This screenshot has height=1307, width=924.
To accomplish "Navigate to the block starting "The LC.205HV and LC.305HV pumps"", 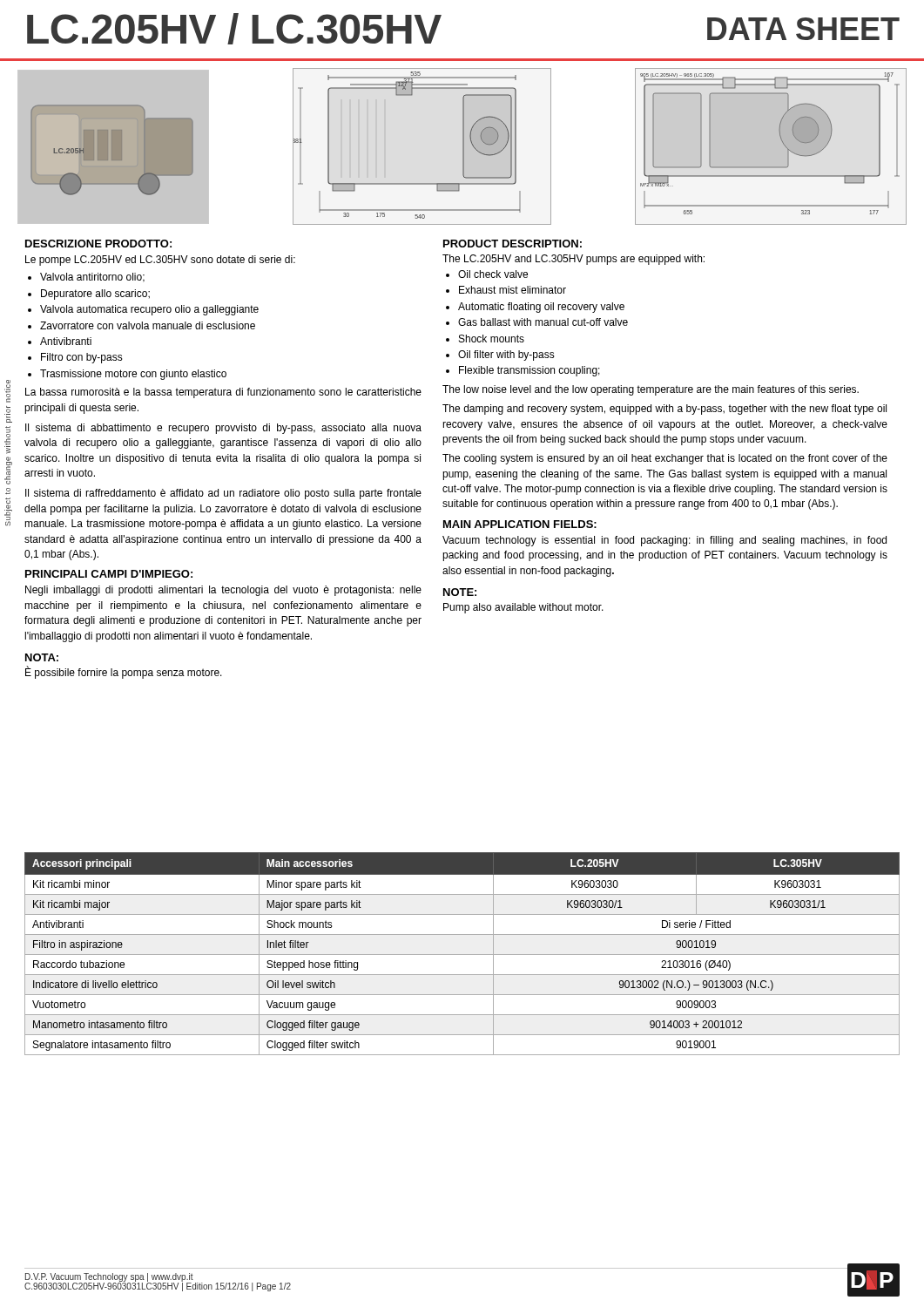I will (x=665, y=259).
